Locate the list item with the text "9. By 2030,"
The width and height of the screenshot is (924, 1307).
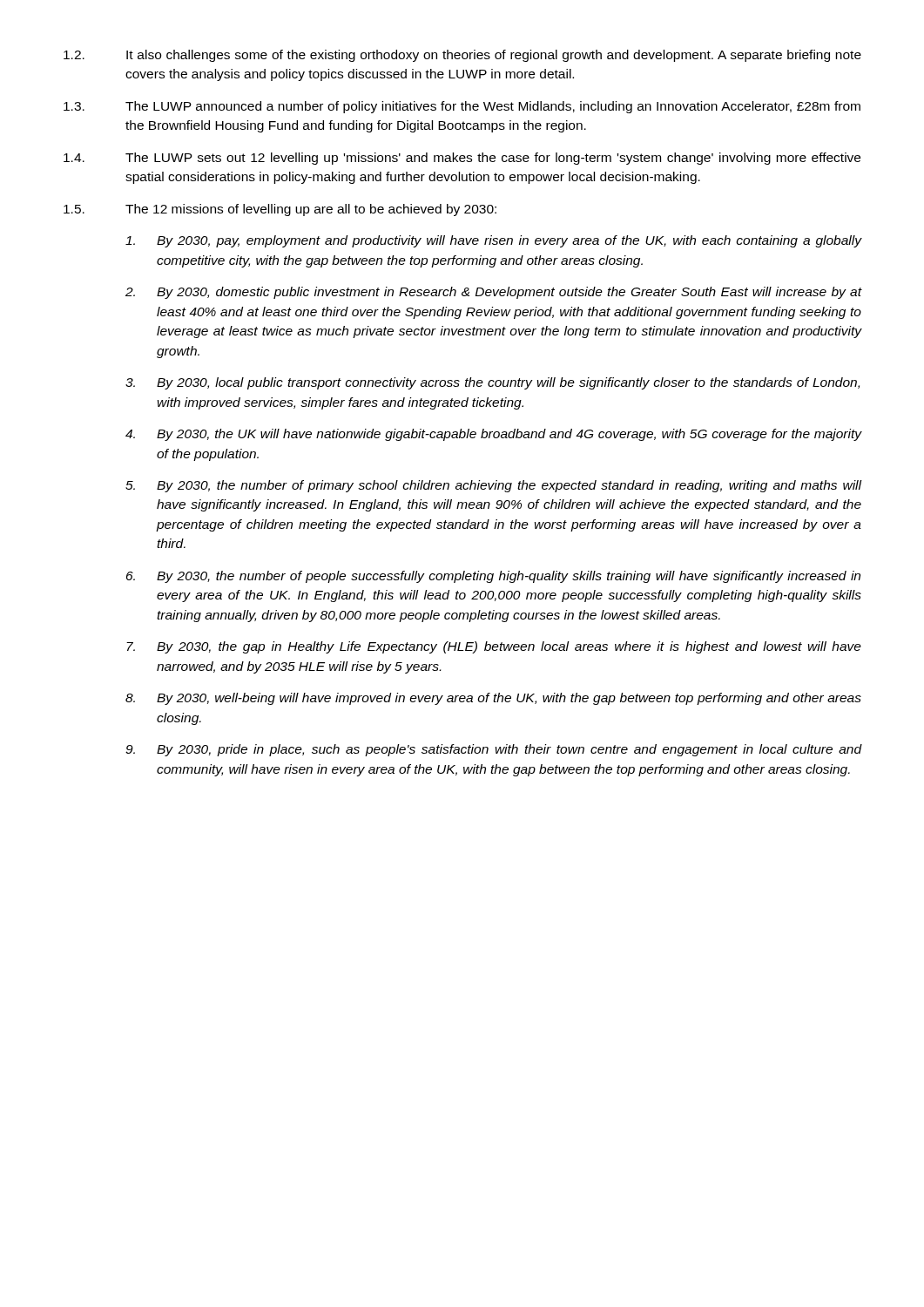point(493,759)
